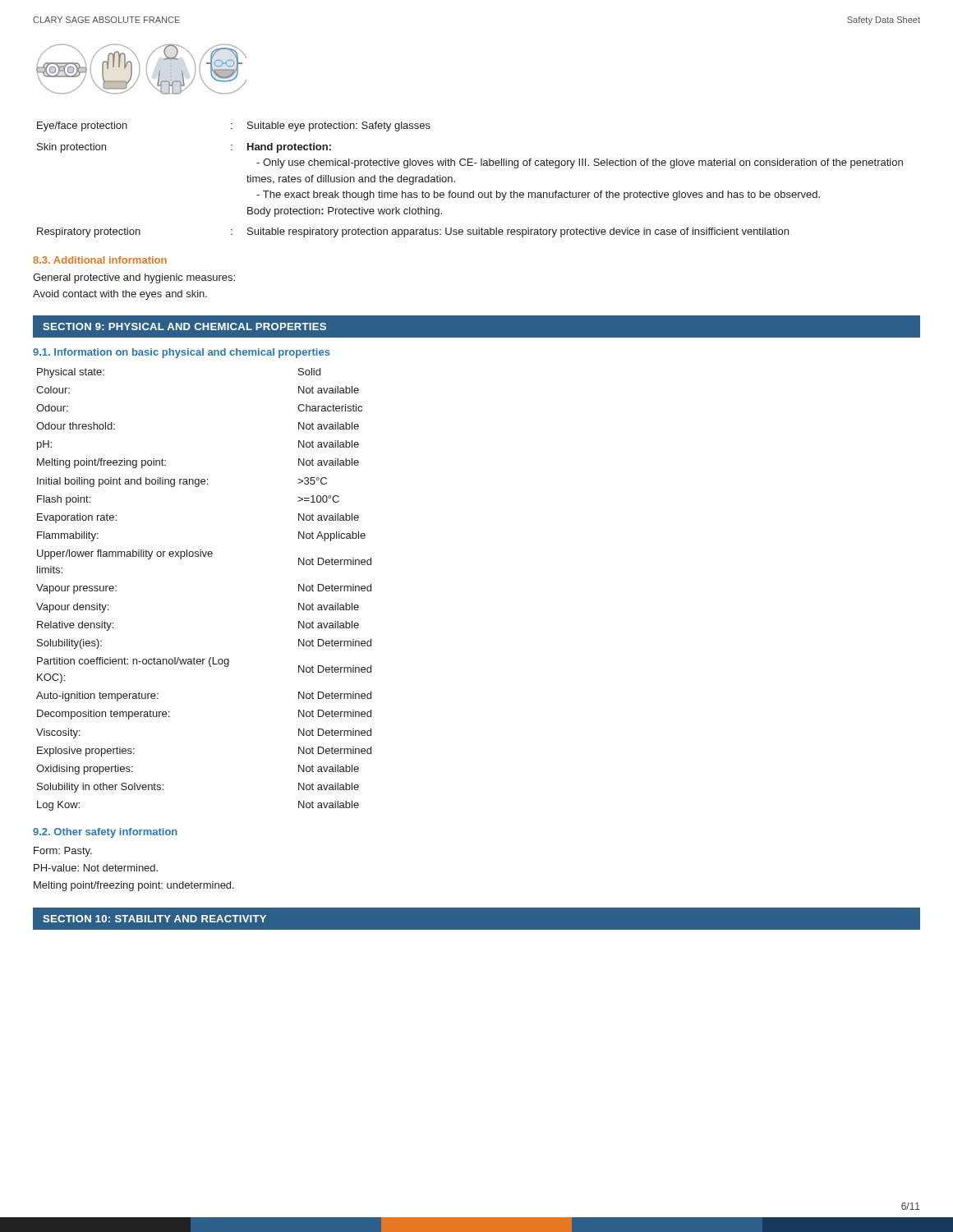Point to the passage starting "Form: Pasty. PH-value:"

point(134,868)
